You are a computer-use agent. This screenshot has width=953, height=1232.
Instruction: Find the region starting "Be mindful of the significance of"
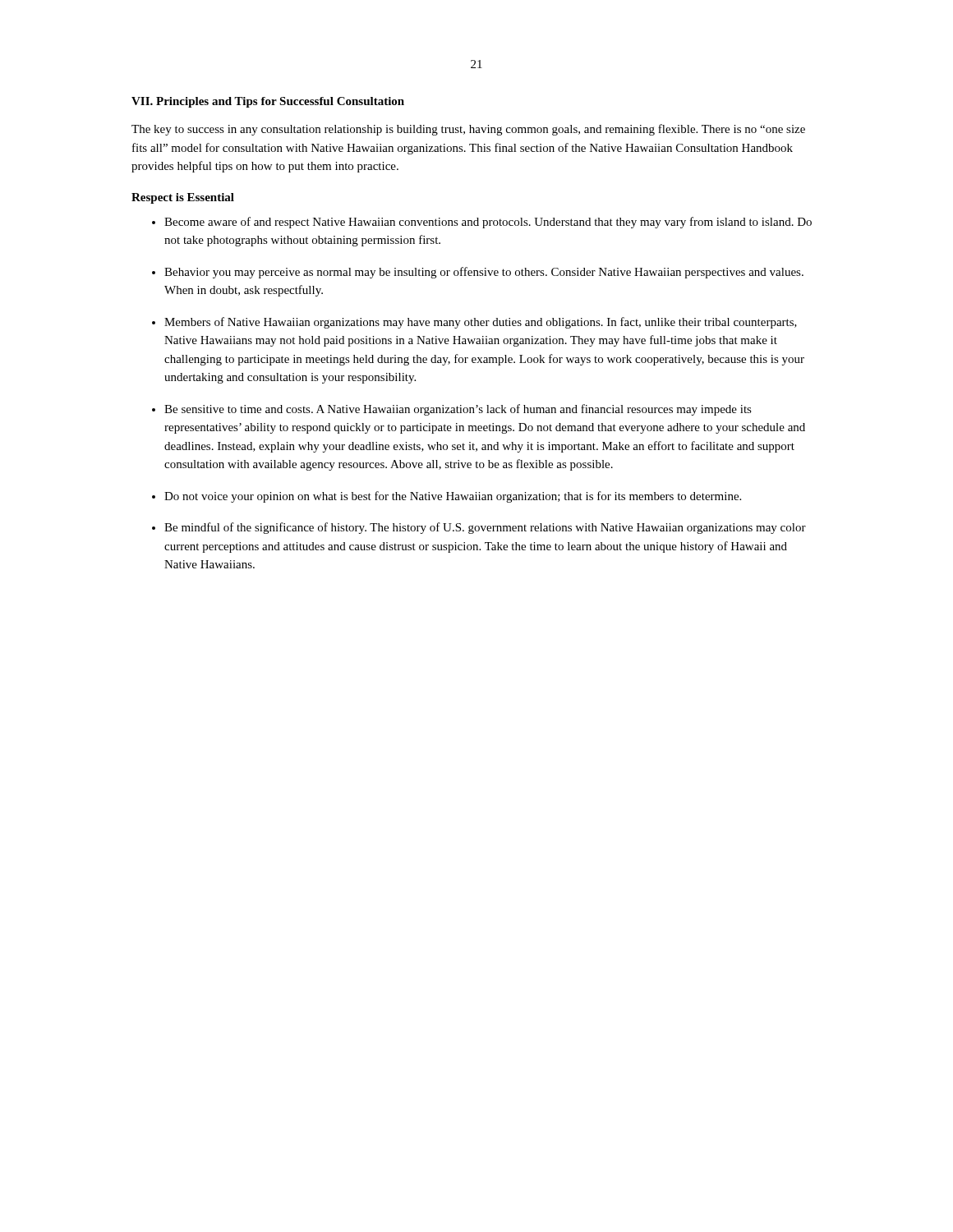485,546
